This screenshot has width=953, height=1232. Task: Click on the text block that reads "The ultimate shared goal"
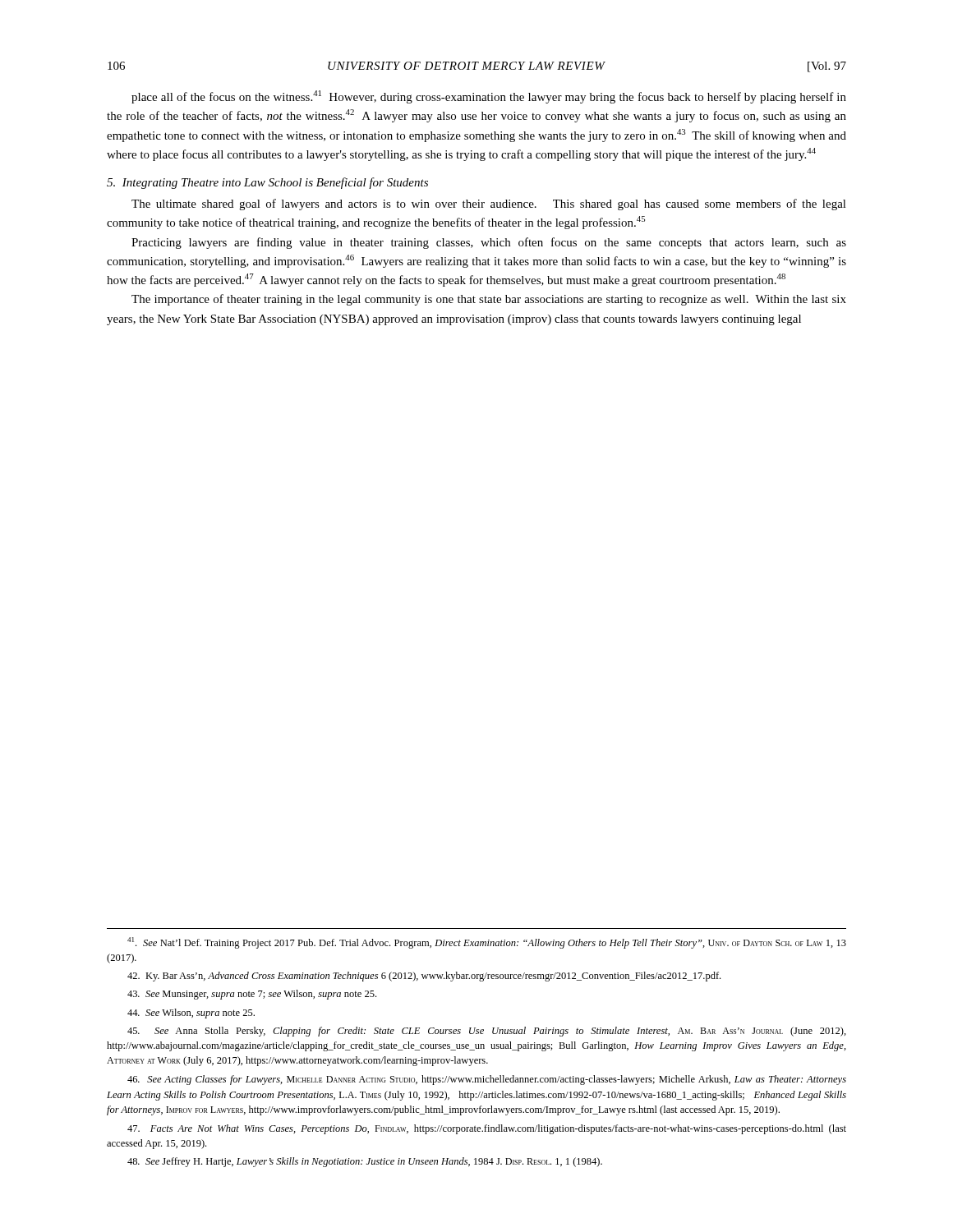tap(476, 214)
